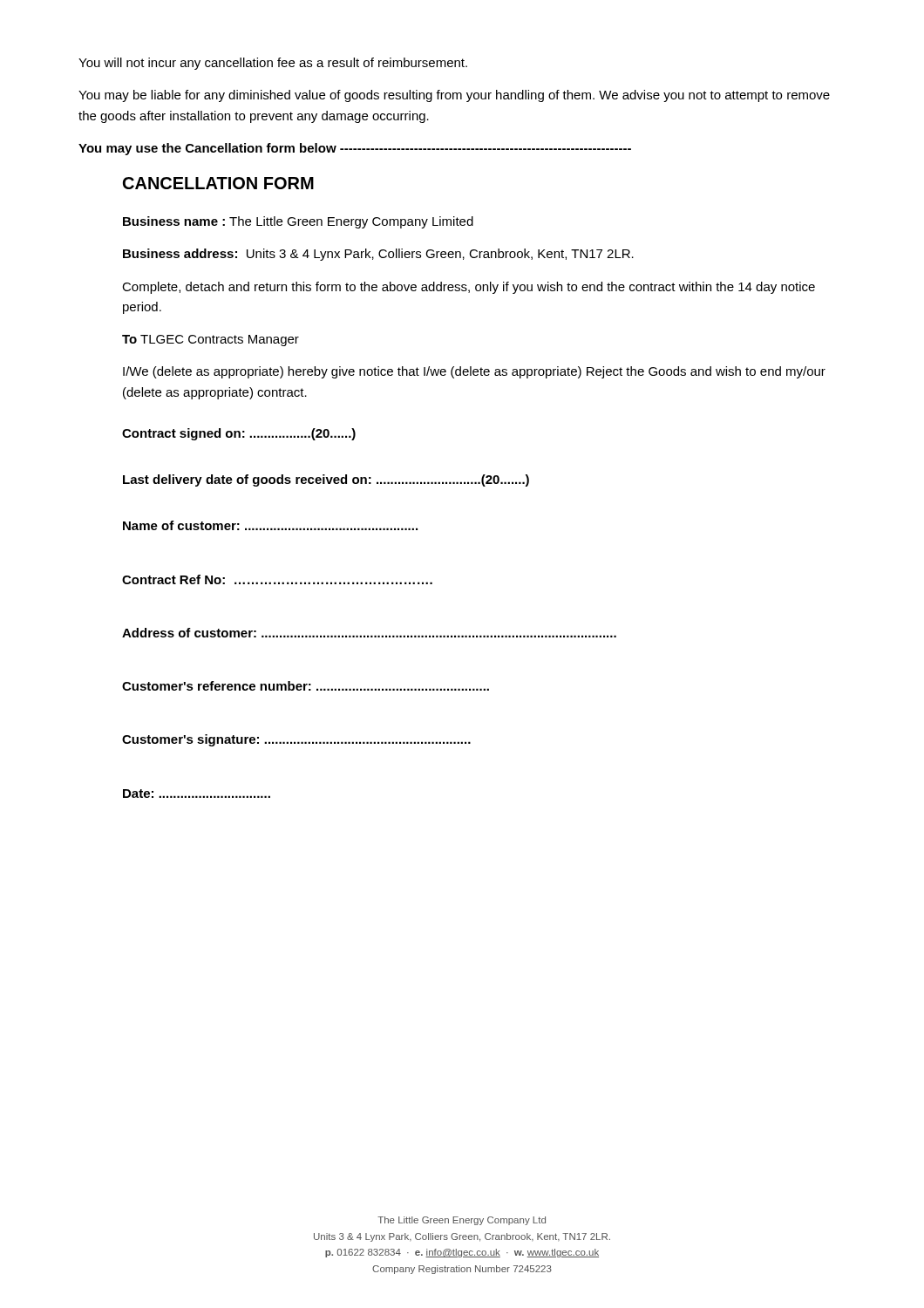Select the text with the text "Contract Ref No: ………………………………………."
This screenshot has width=924, height=1308.
(278, 579)
